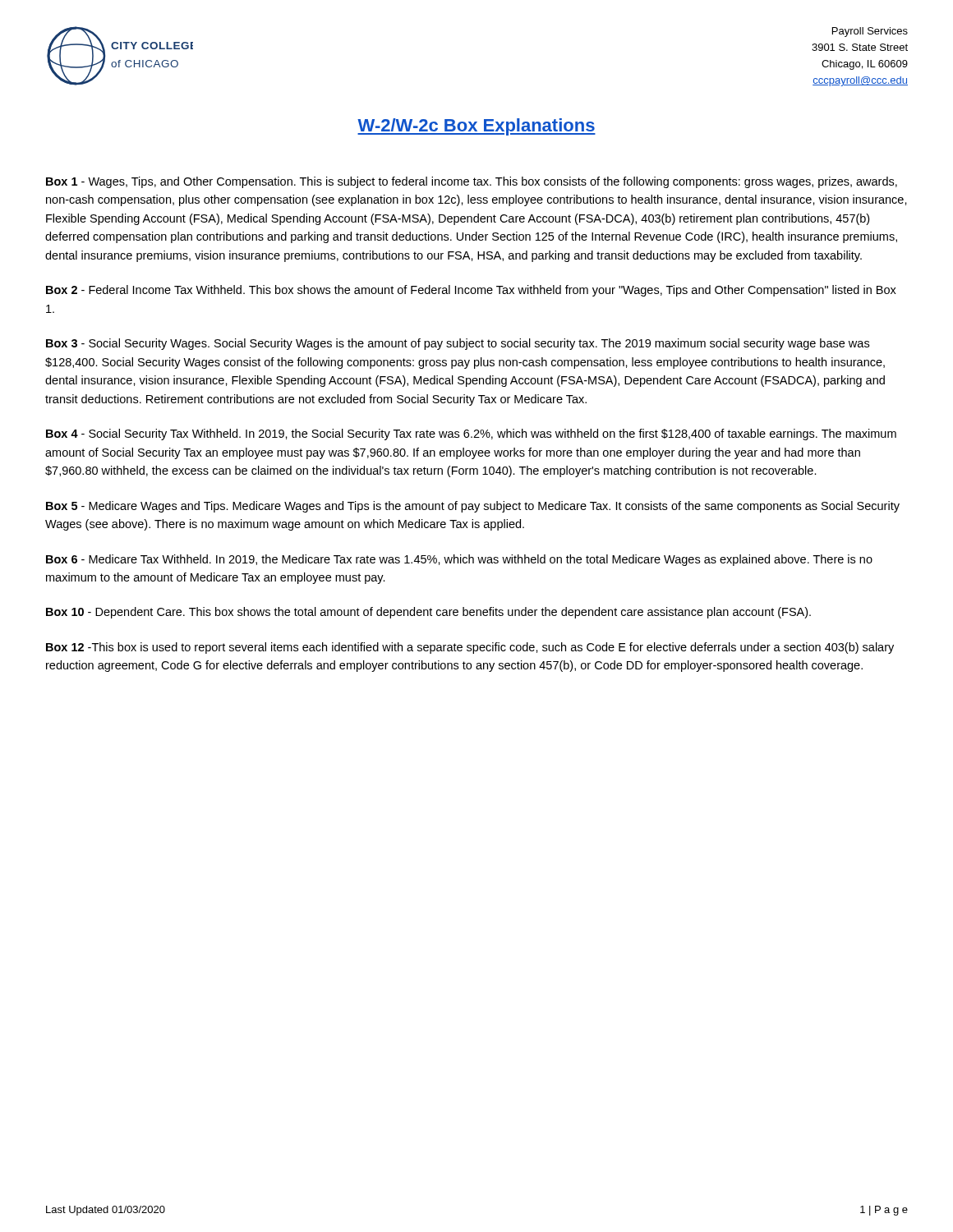Select the region starting "Box 1 - Wages,"
The image size is (953, 1232).
click(476, 219)
